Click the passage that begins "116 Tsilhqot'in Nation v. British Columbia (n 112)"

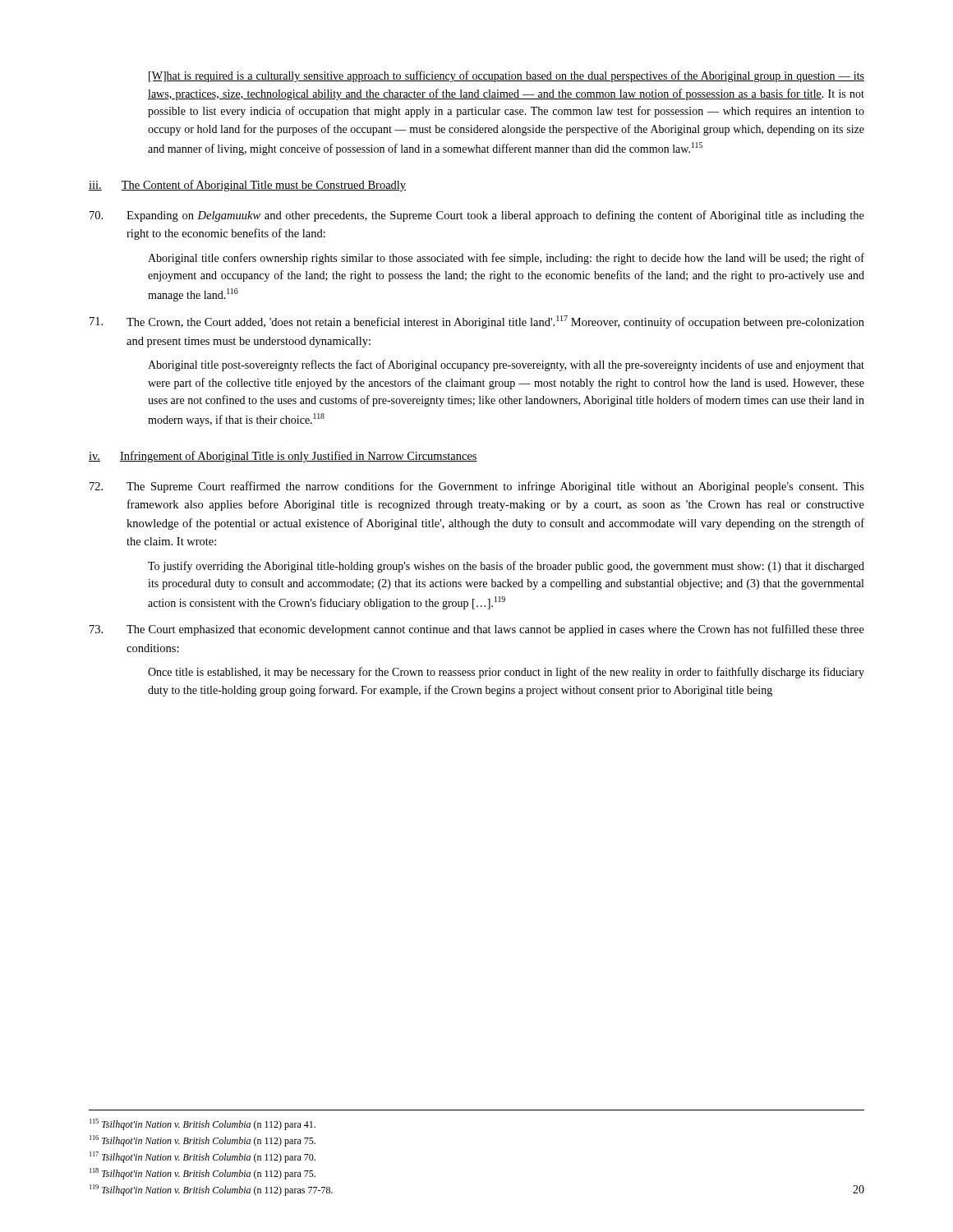tap(202, 1140)
